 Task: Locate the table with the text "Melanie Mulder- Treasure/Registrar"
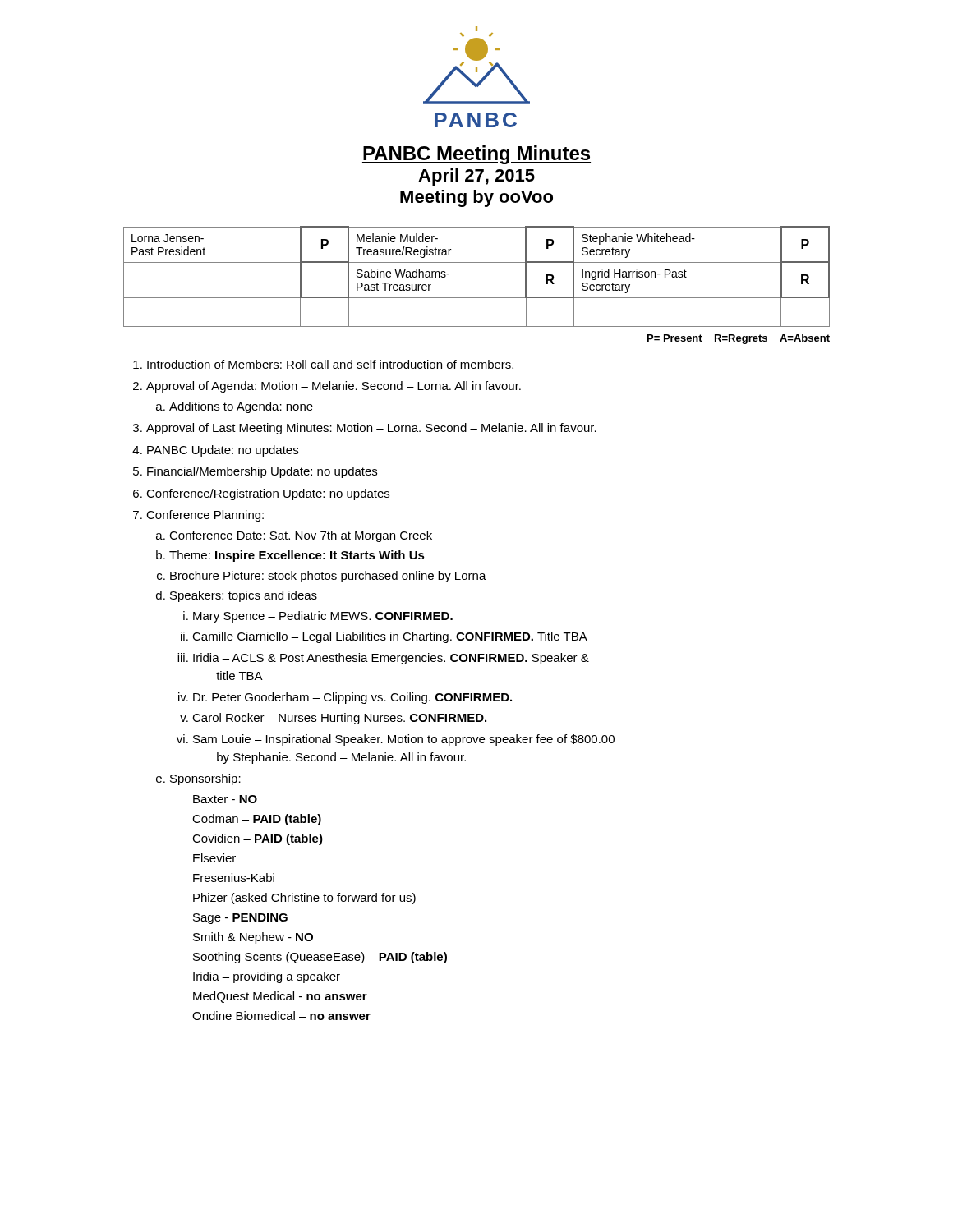[x=476, y=276]
